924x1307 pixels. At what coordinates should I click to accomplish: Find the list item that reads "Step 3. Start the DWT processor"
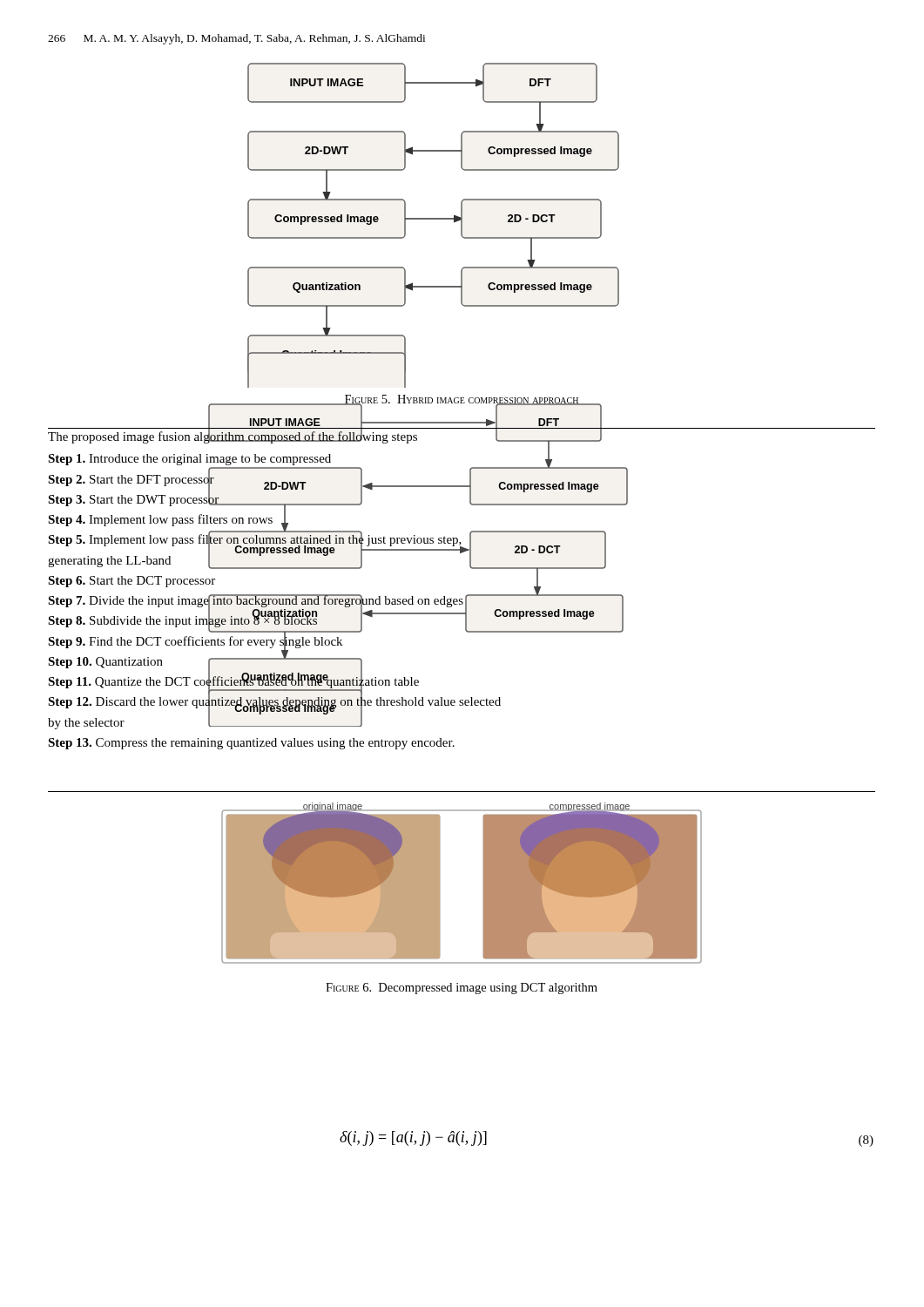133,499
